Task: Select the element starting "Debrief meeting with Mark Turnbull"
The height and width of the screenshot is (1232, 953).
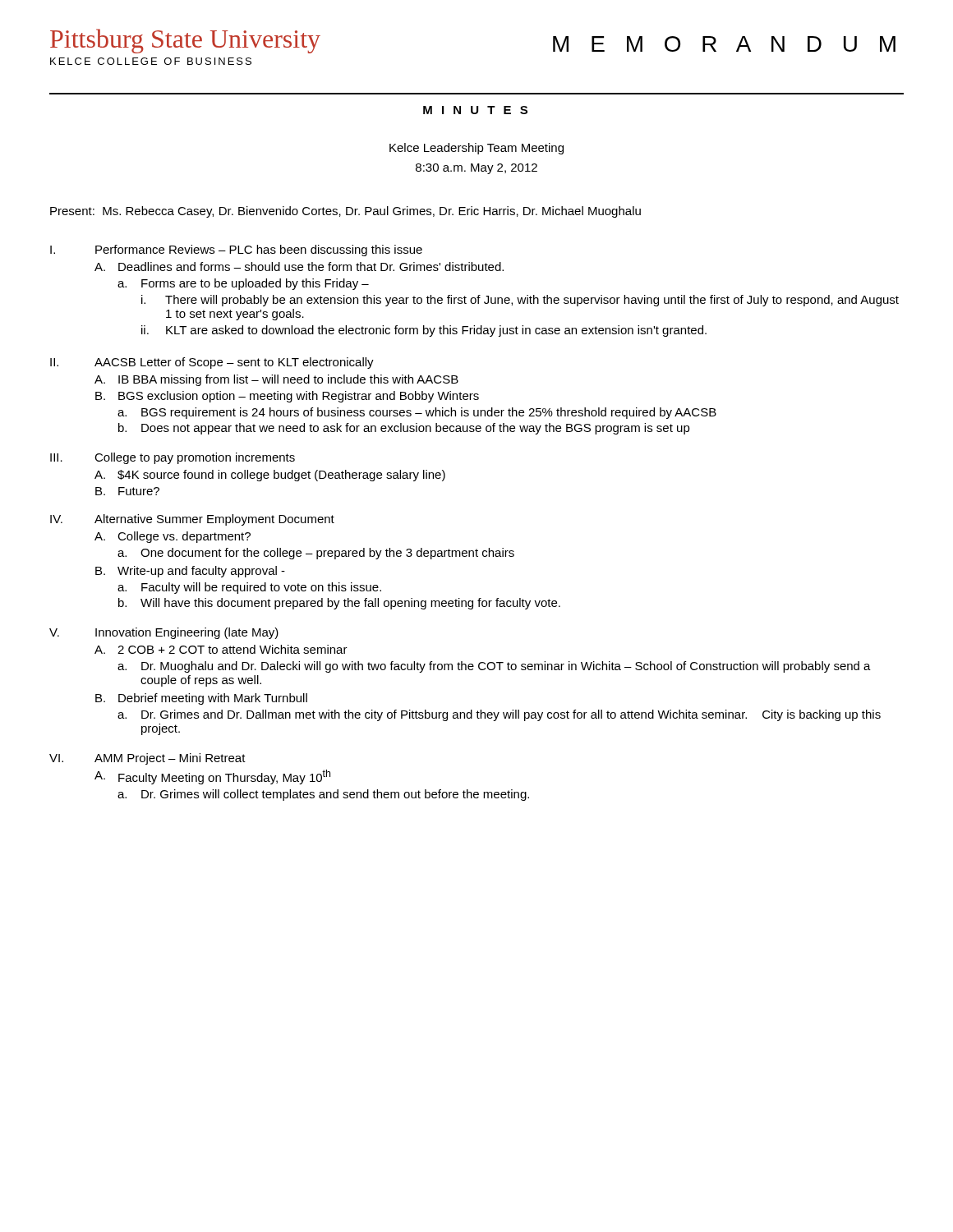Action: (x=213, y=698)
